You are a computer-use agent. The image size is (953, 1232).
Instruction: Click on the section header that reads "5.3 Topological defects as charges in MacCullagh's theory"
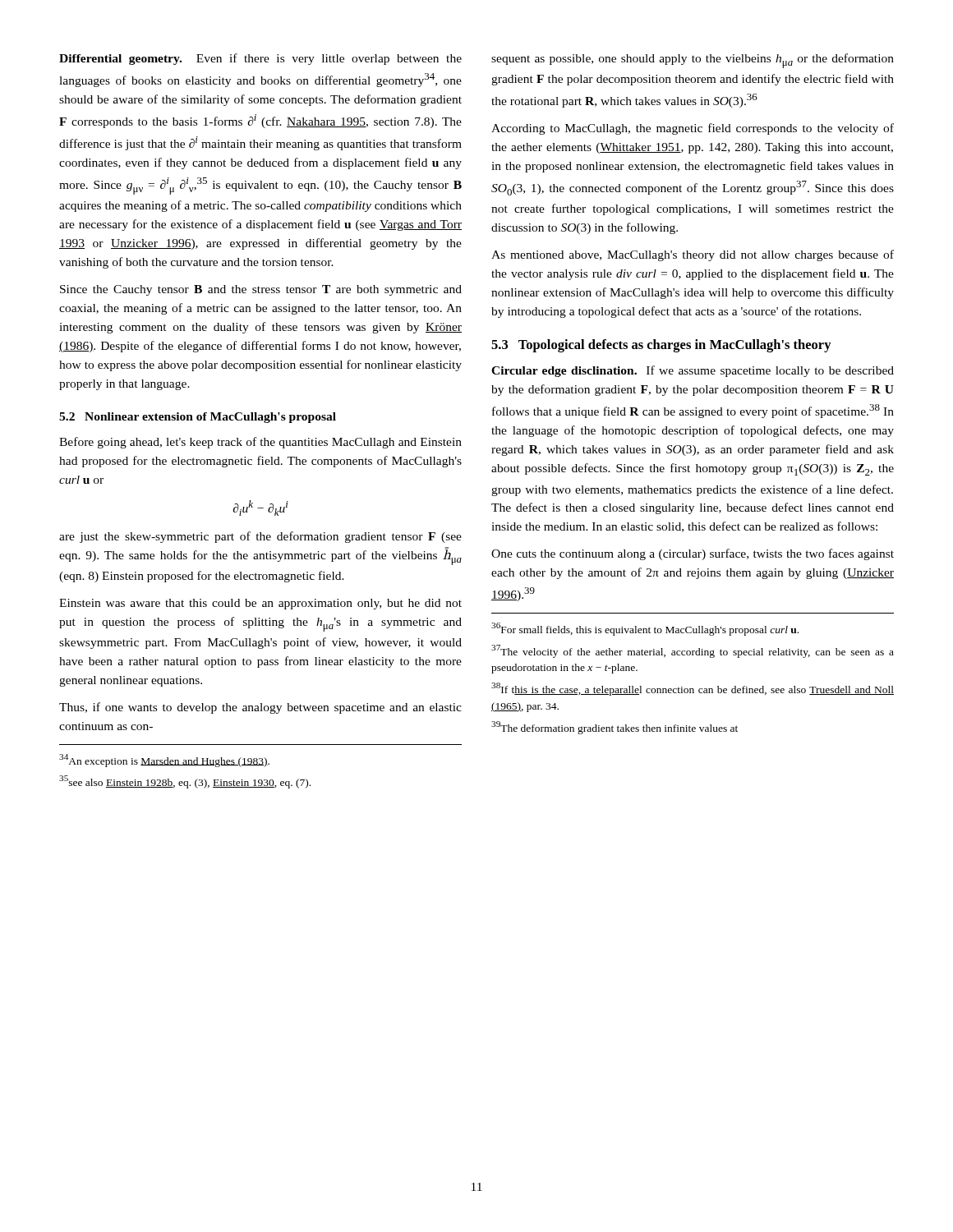click(x=693, y=345)
